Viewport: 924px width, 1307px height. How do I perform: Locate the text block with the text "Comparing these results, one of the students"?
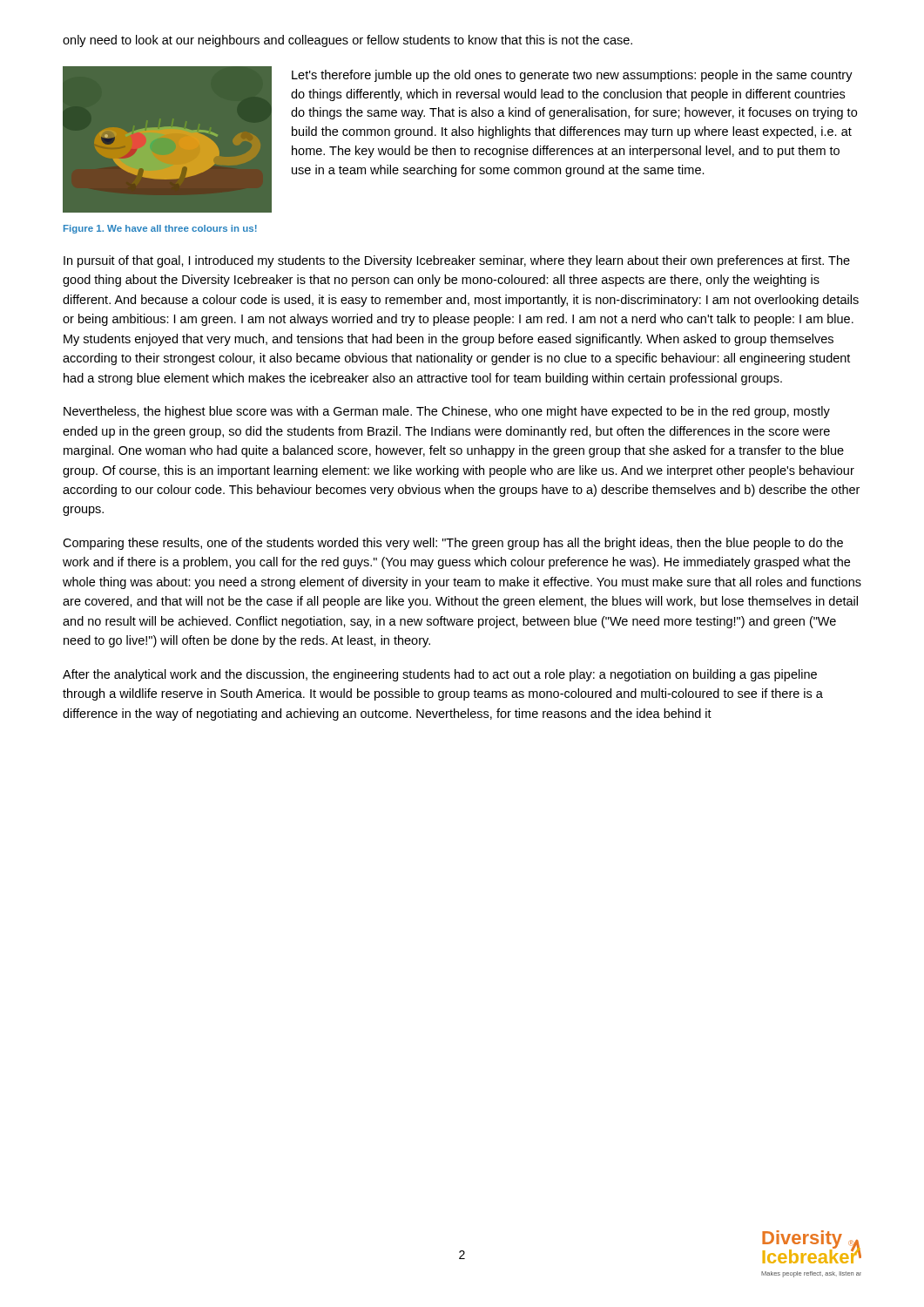click(x=462, y=592)
